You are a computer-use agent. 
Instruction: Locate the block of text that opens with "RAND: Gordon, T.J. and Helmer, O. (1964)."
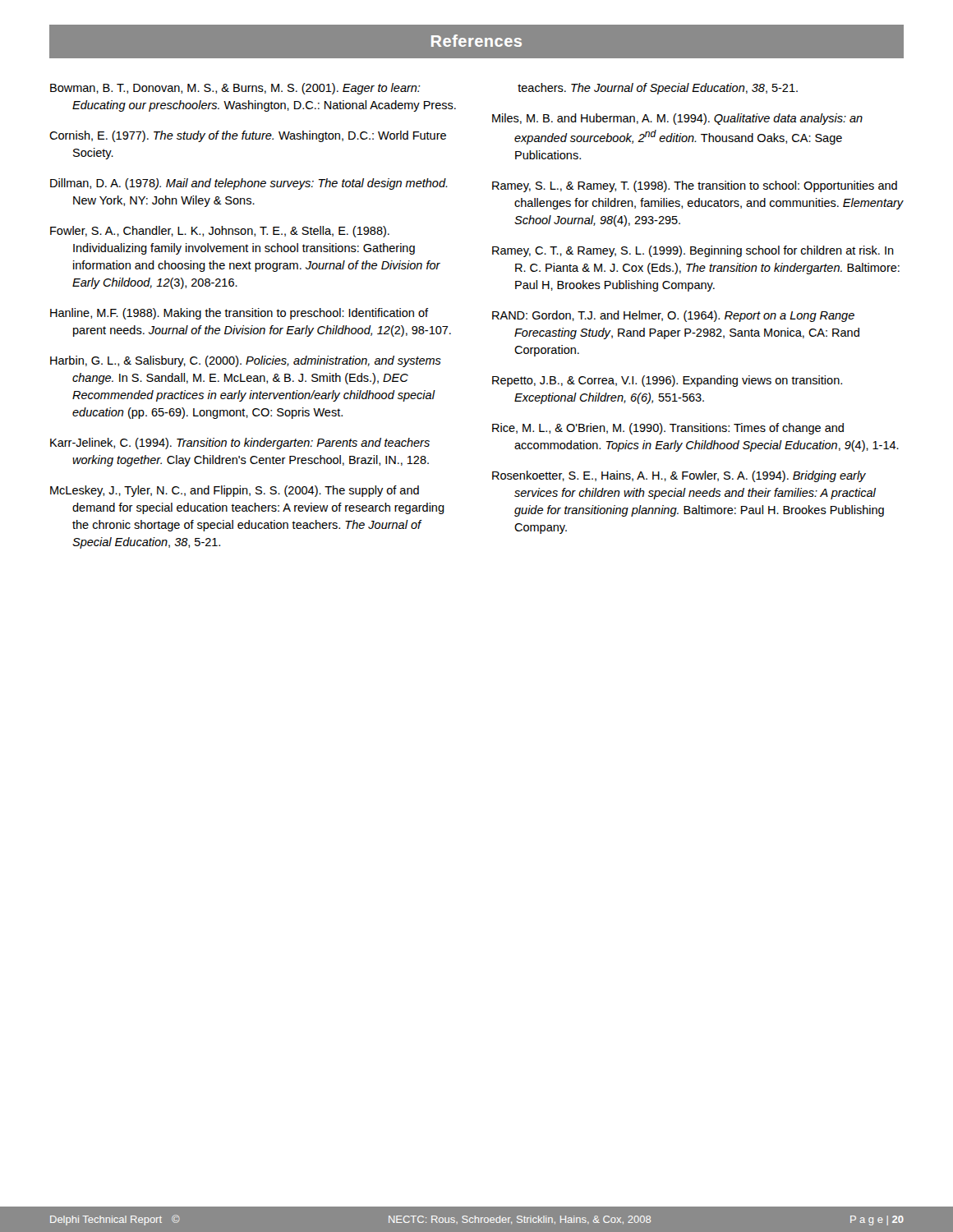[676, 333]
